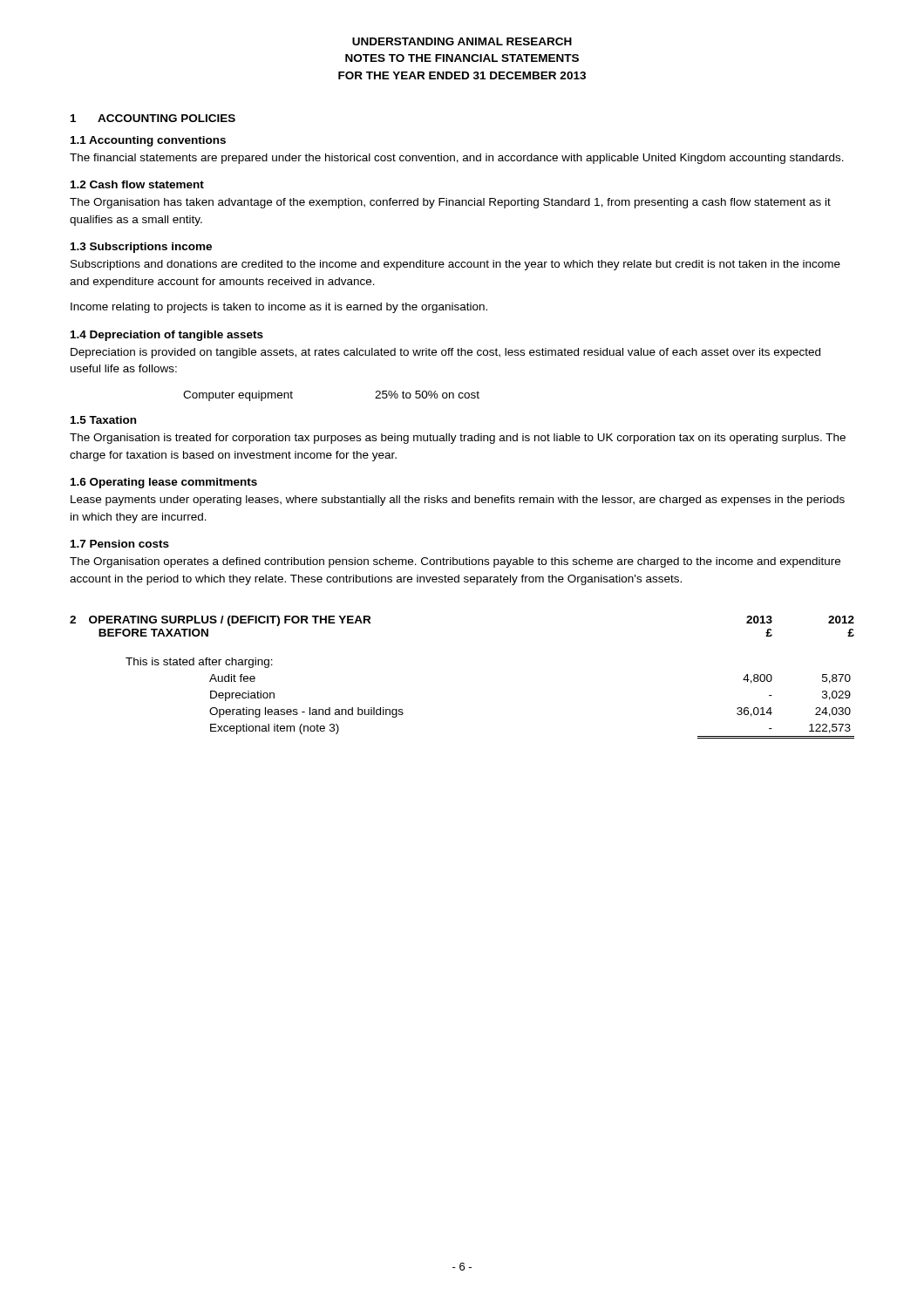Screen dimensions: 1308x924
Task: Locate the text block containing "The Organisation operates a defined contribution pension"
Action: (x=455, y=570)
